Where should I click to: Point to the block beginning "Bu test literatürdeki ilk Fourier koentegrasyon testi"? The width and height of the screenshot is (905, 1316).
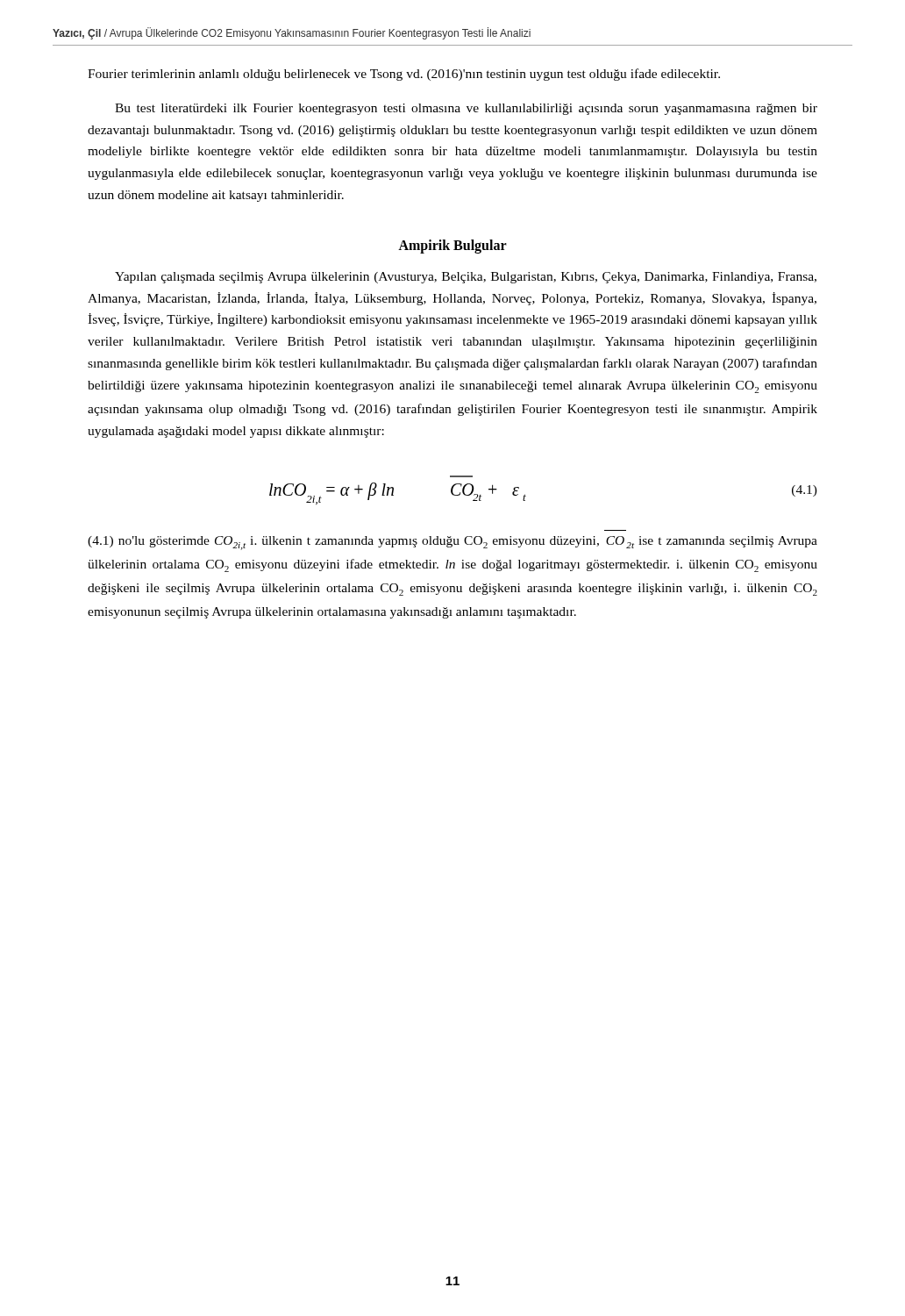coord(452,151)
